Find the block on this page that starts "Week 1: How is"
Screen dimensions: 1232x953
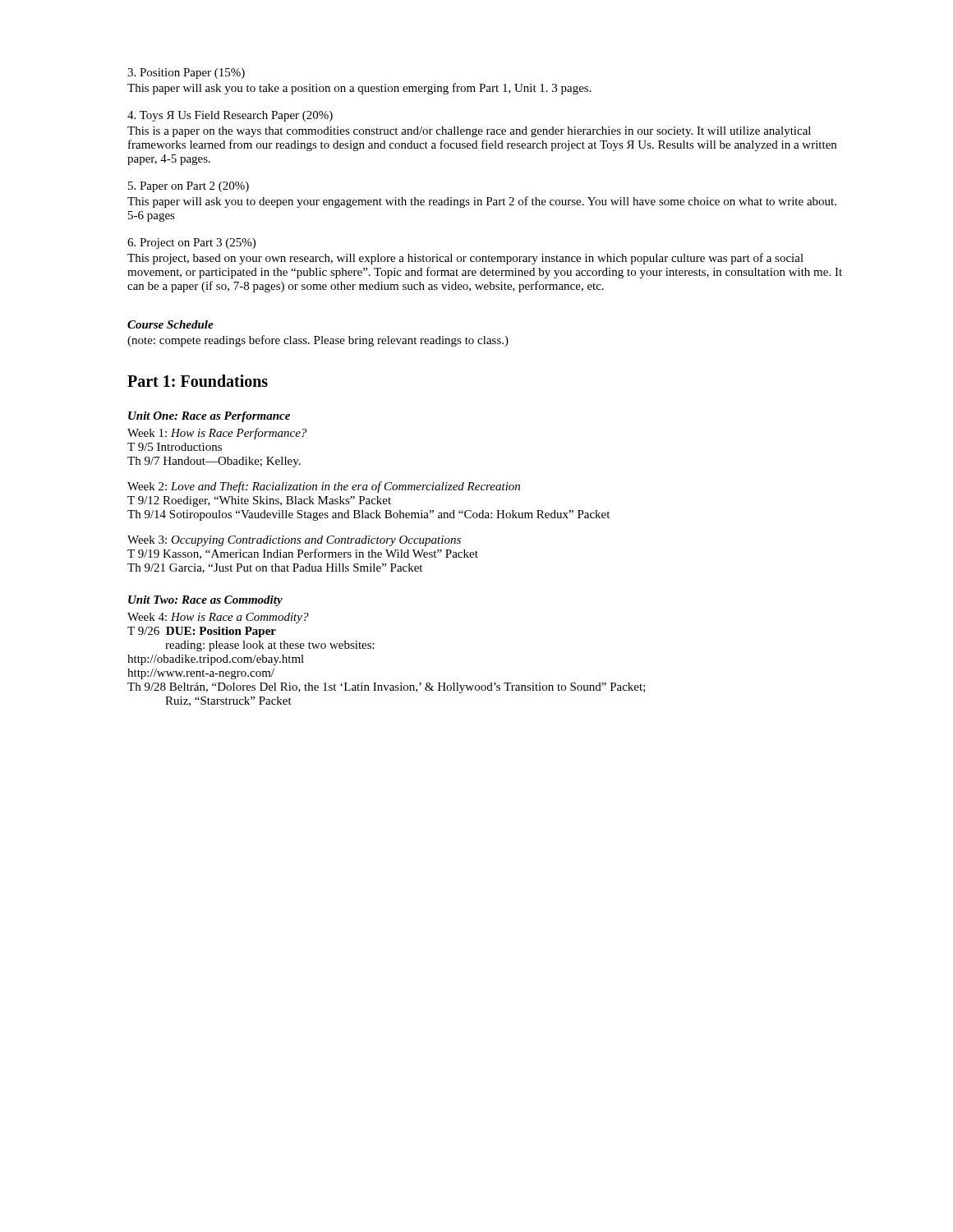[x=217, y=447]
